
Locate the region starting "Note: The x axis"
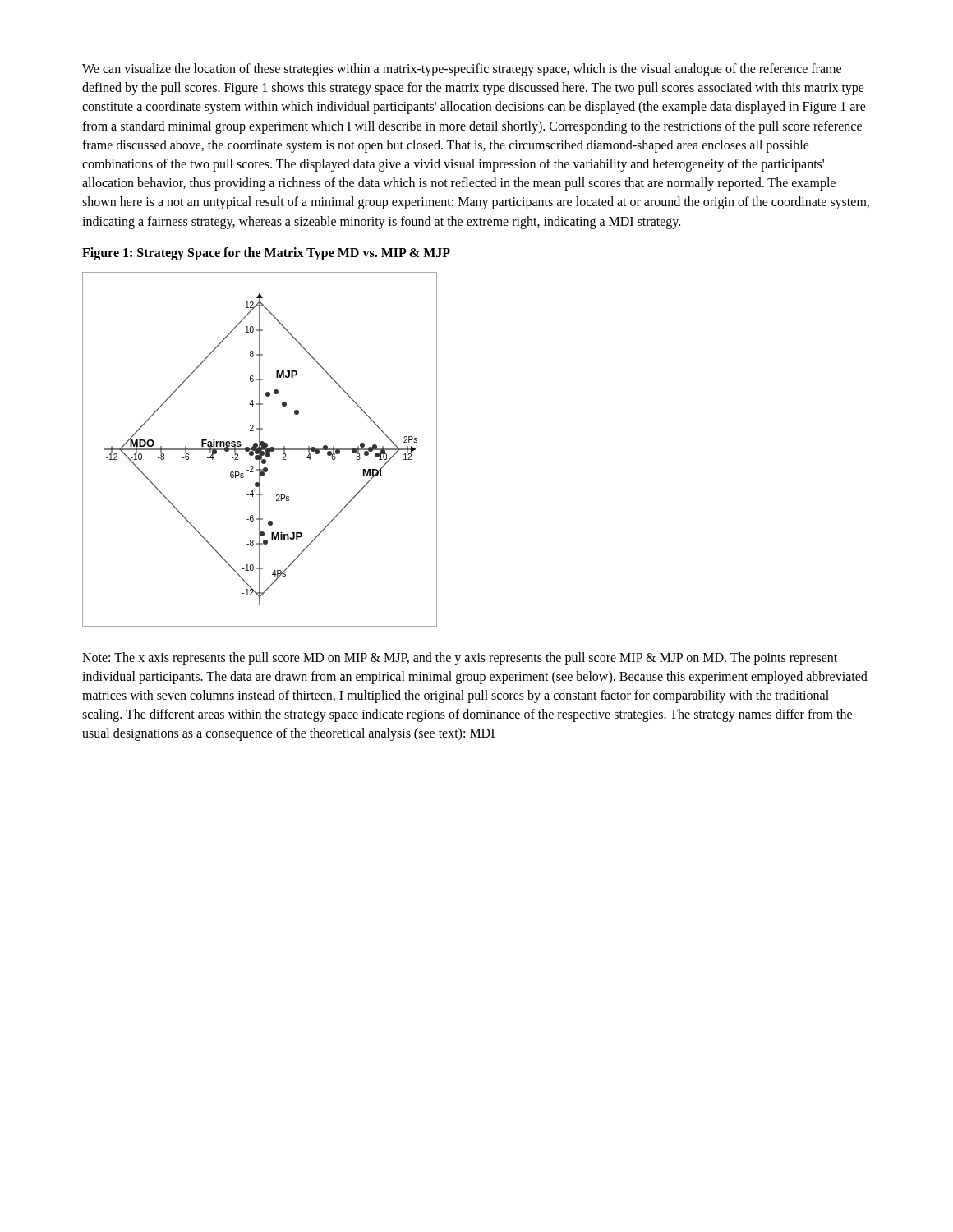(x=475, y=695)
